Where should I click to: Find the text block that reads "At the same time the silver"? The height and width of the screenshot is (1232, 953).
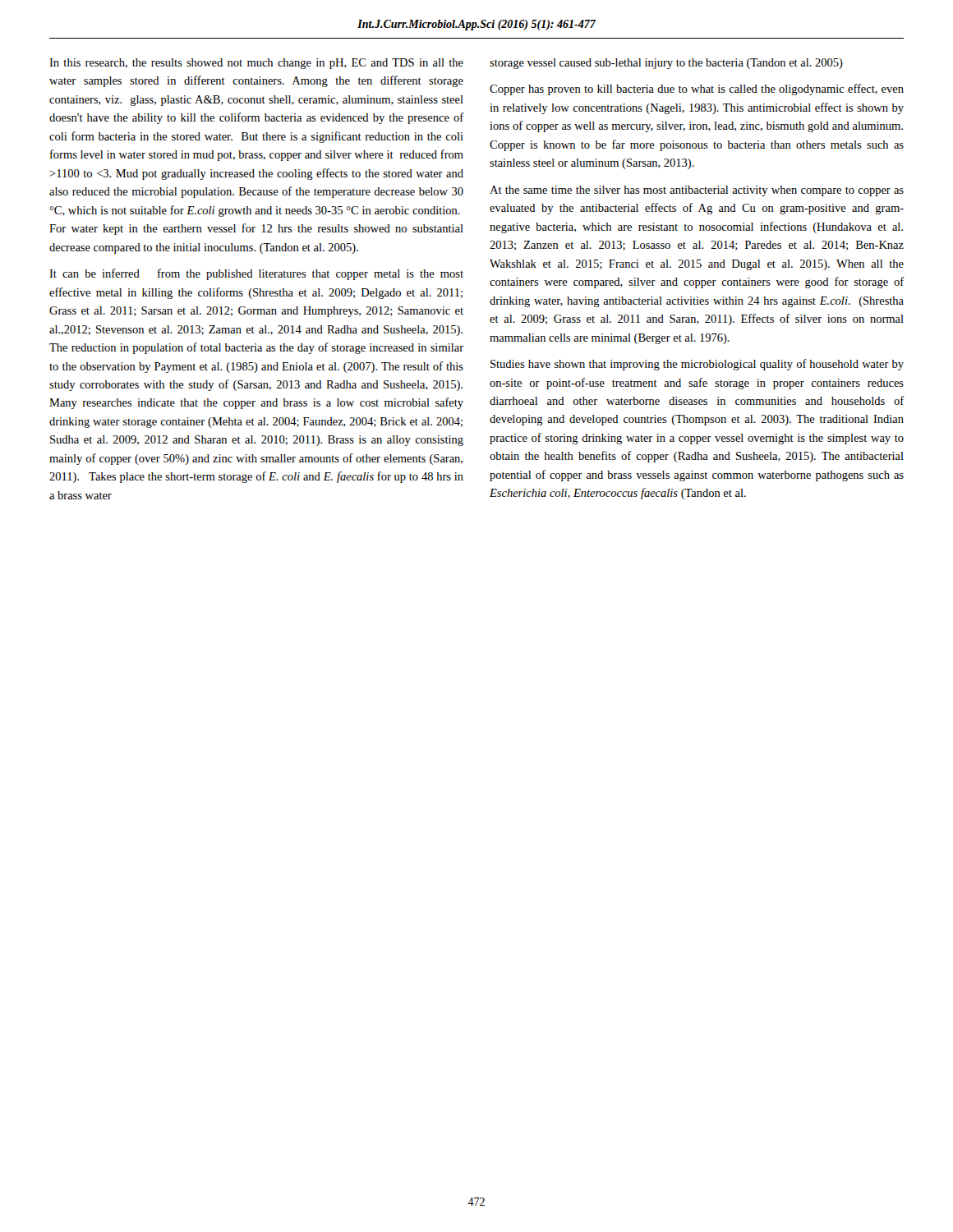click(697, 264)
